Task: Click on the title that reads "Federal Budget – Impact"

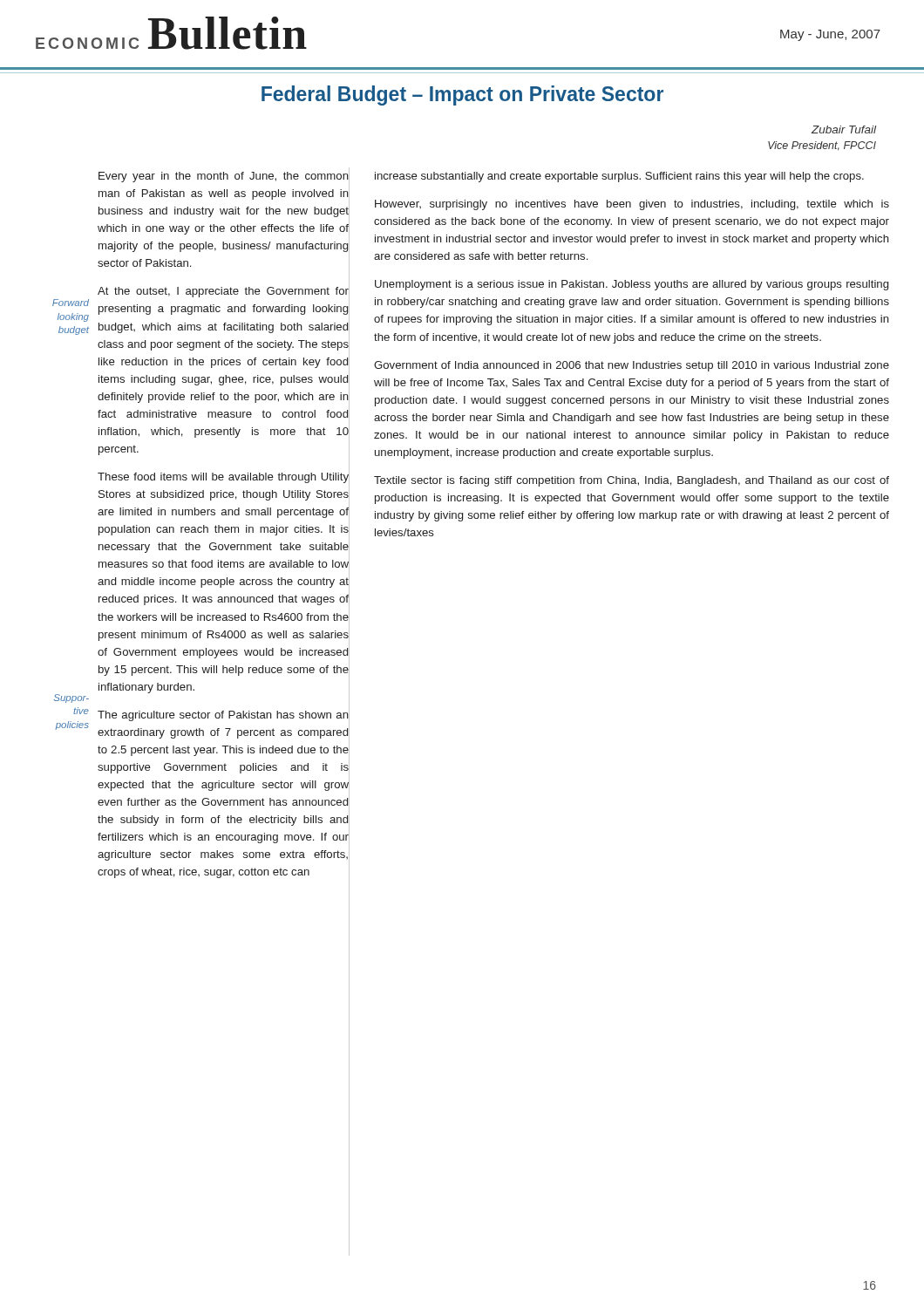Action: coord(462,95)
